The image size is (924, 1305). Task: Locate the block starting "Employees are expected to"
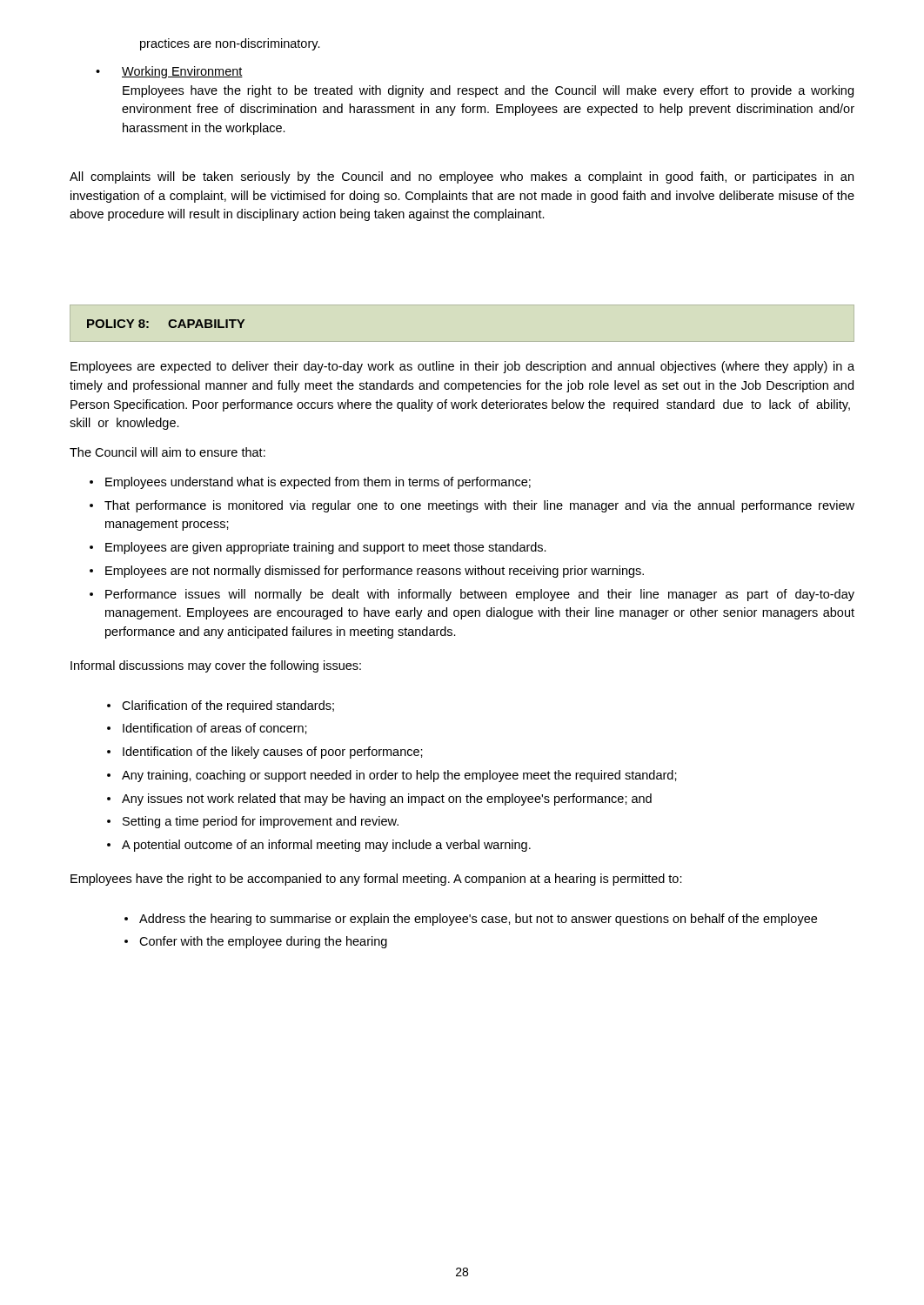coord(462,395)
